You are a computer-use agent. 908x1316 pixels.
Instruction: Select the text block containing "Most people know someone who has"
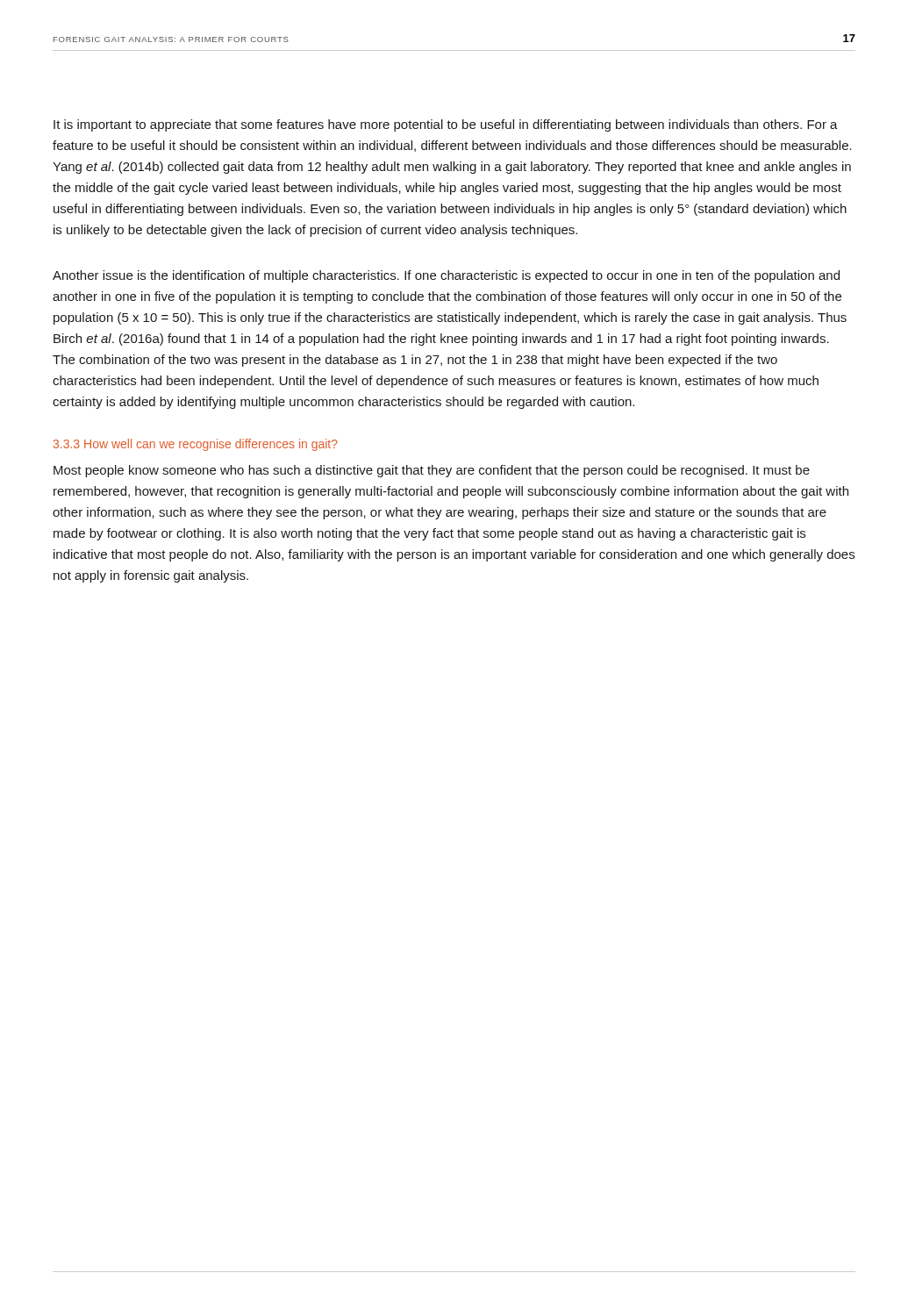454,522
